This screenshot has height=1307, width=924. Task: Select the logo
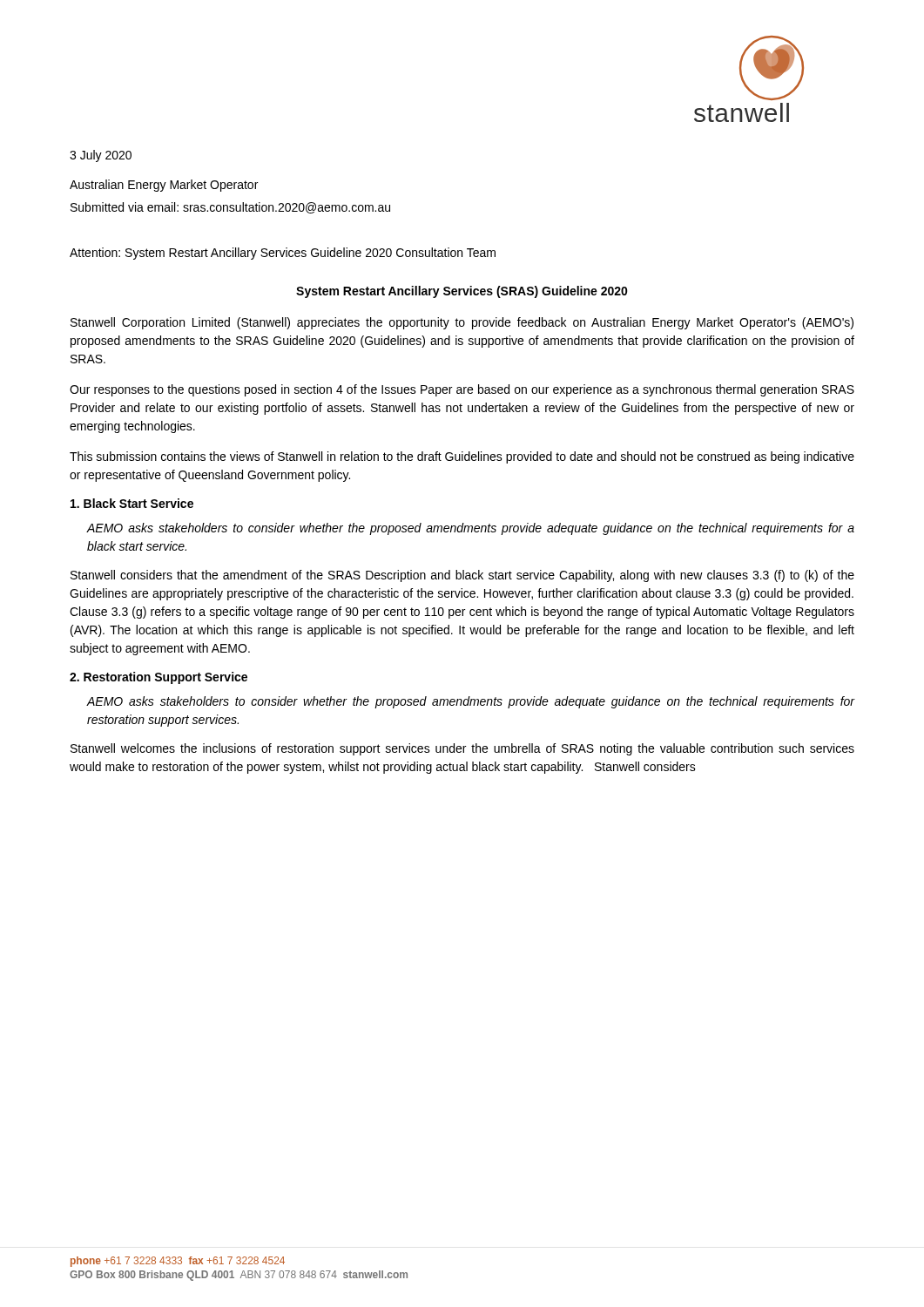coord(772,83)
